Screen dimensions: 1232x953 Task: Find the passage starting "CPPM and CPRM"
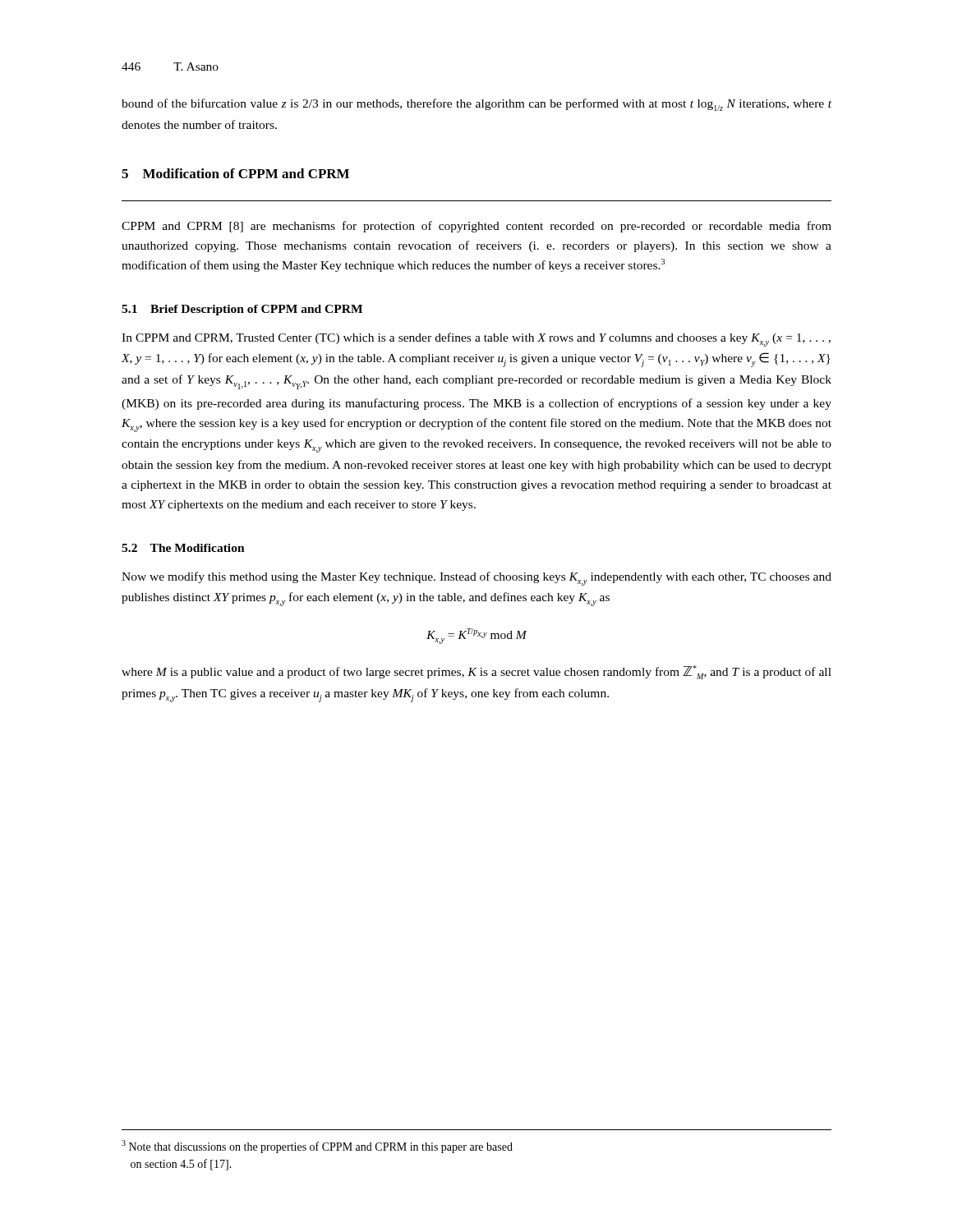pos(476,245)
